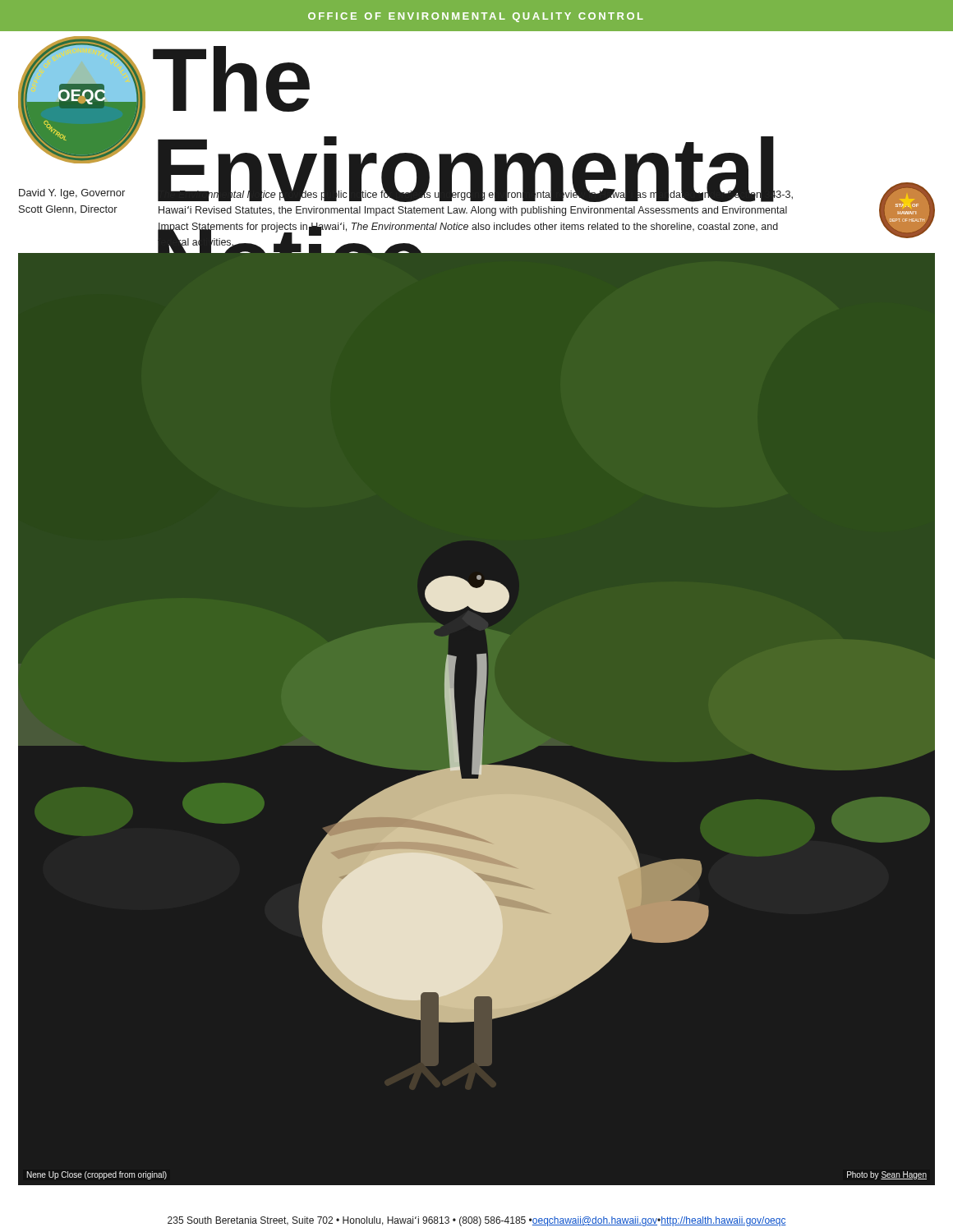Locate the text "David Y. Ige, Governor Scott Glenn, Director"
The width and height of the screenshot is (953, 1232).
72,201
